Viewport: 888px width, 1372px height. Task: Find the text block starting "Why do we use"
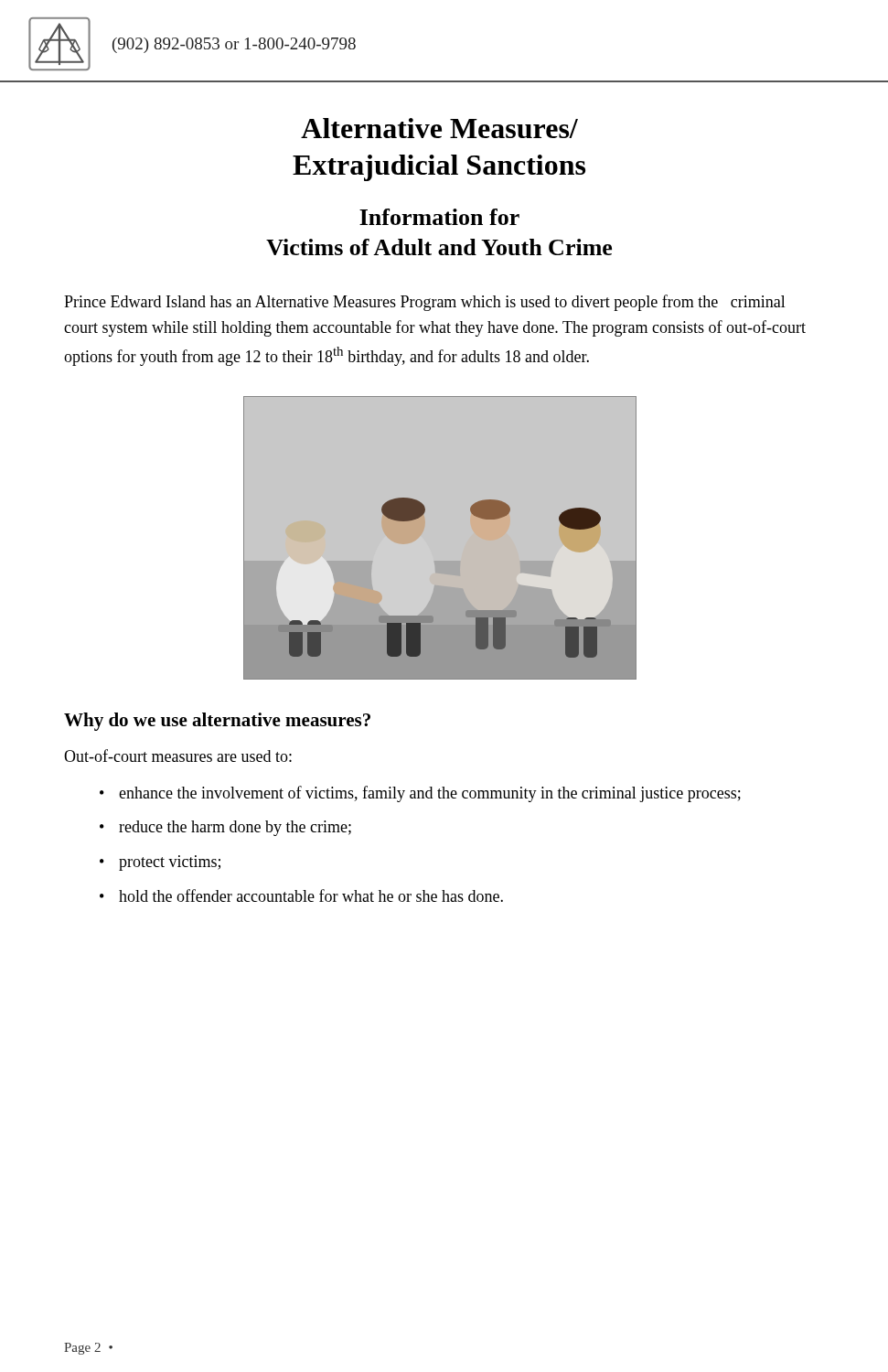[218, 719]
